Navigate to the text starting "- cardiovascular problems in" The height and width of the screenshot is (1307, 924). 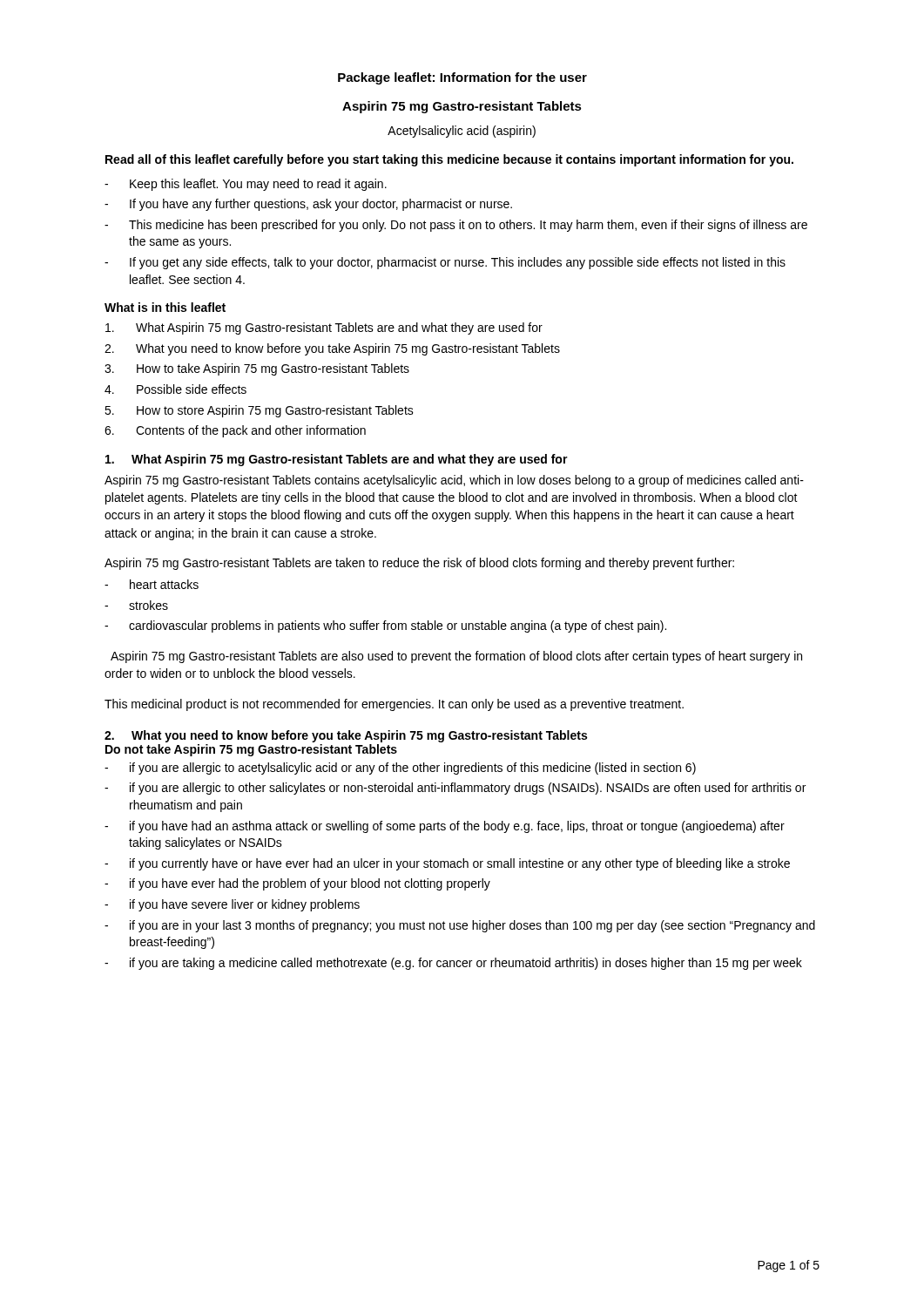click(x=462, y=627)
